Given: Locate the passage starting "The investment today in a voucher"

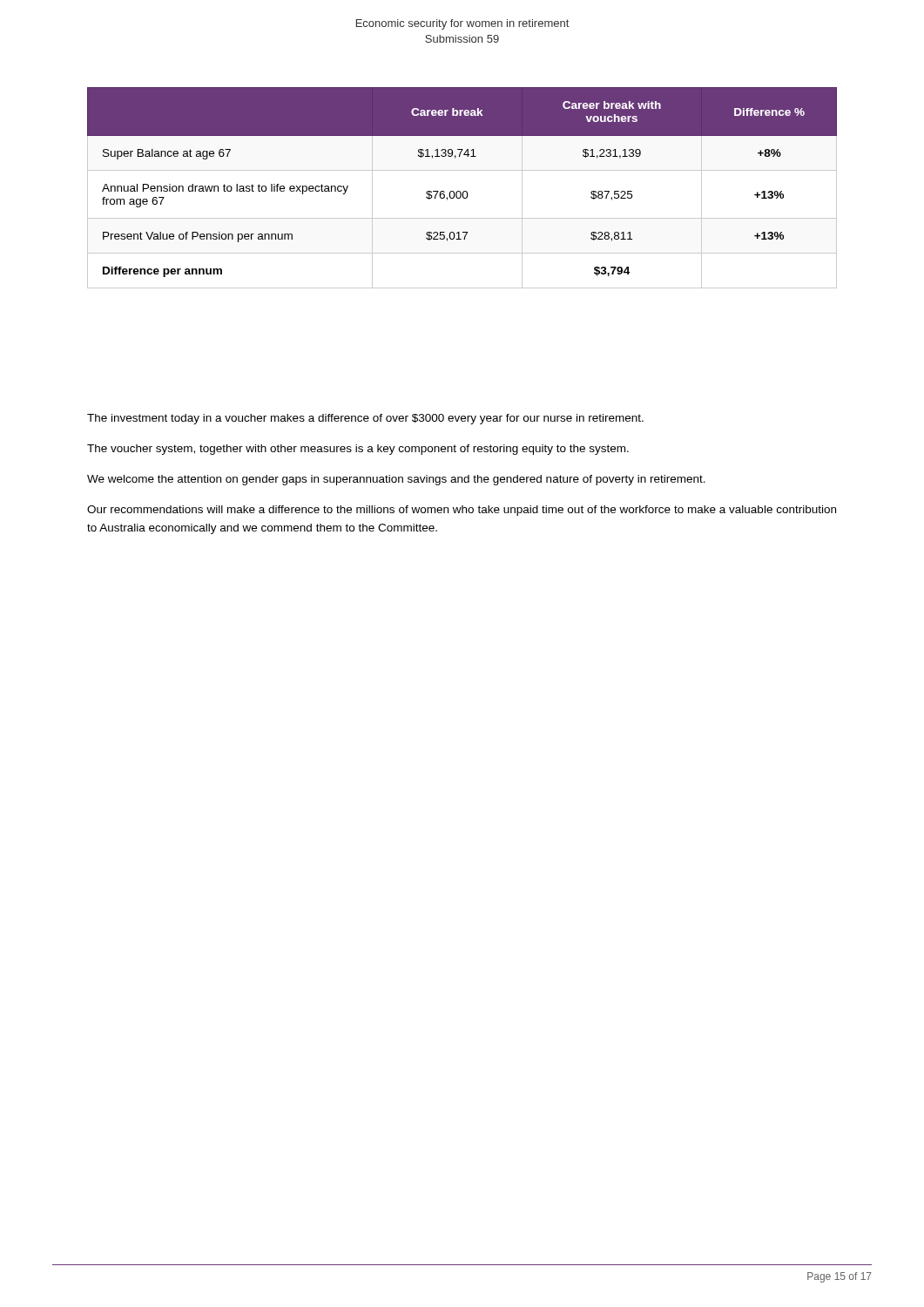Looking at the screenshot, I should [366, 418].
